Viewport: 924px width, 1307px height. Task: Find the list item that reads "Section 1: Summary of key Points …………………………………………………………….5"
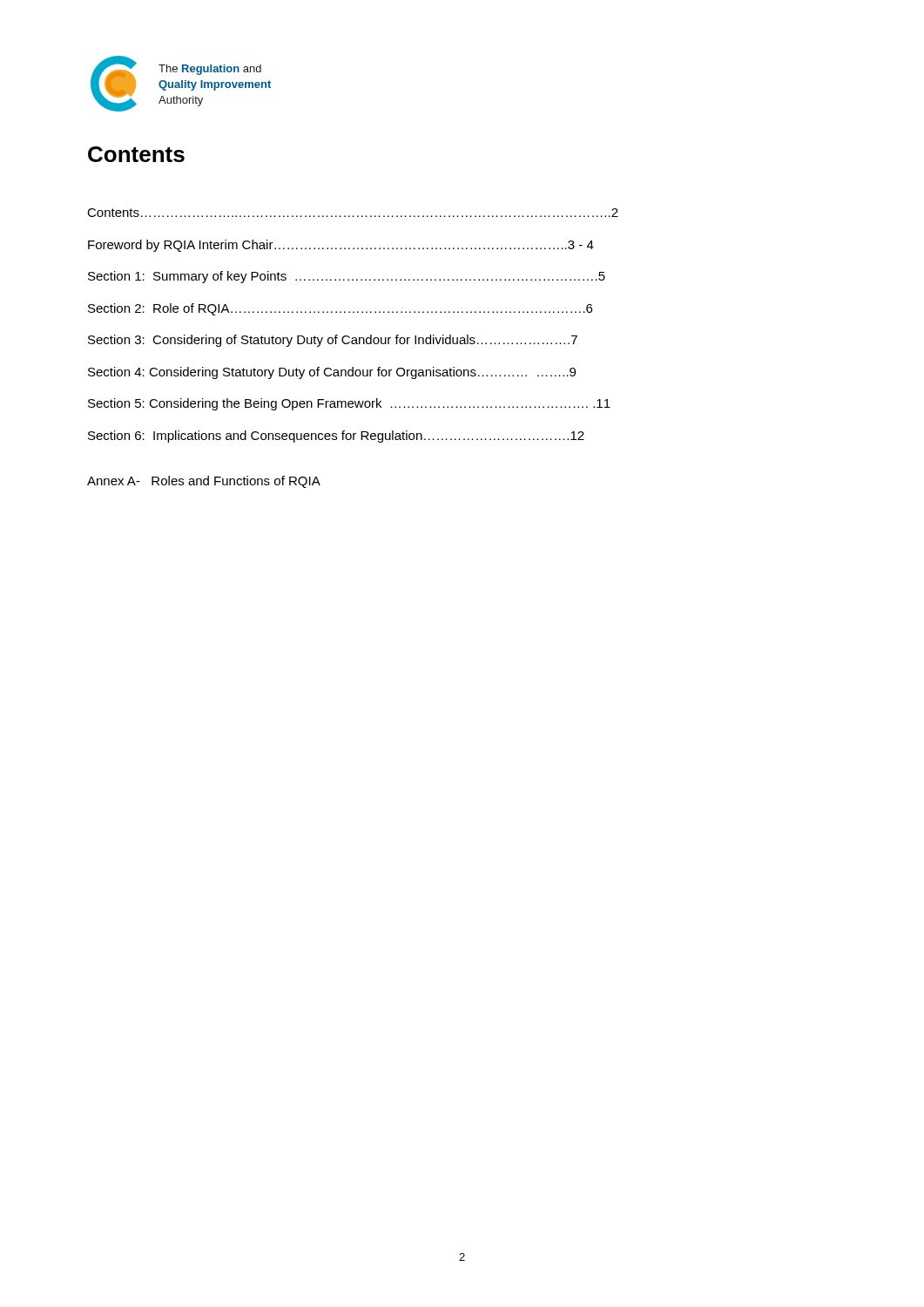[x=346, y=276]
